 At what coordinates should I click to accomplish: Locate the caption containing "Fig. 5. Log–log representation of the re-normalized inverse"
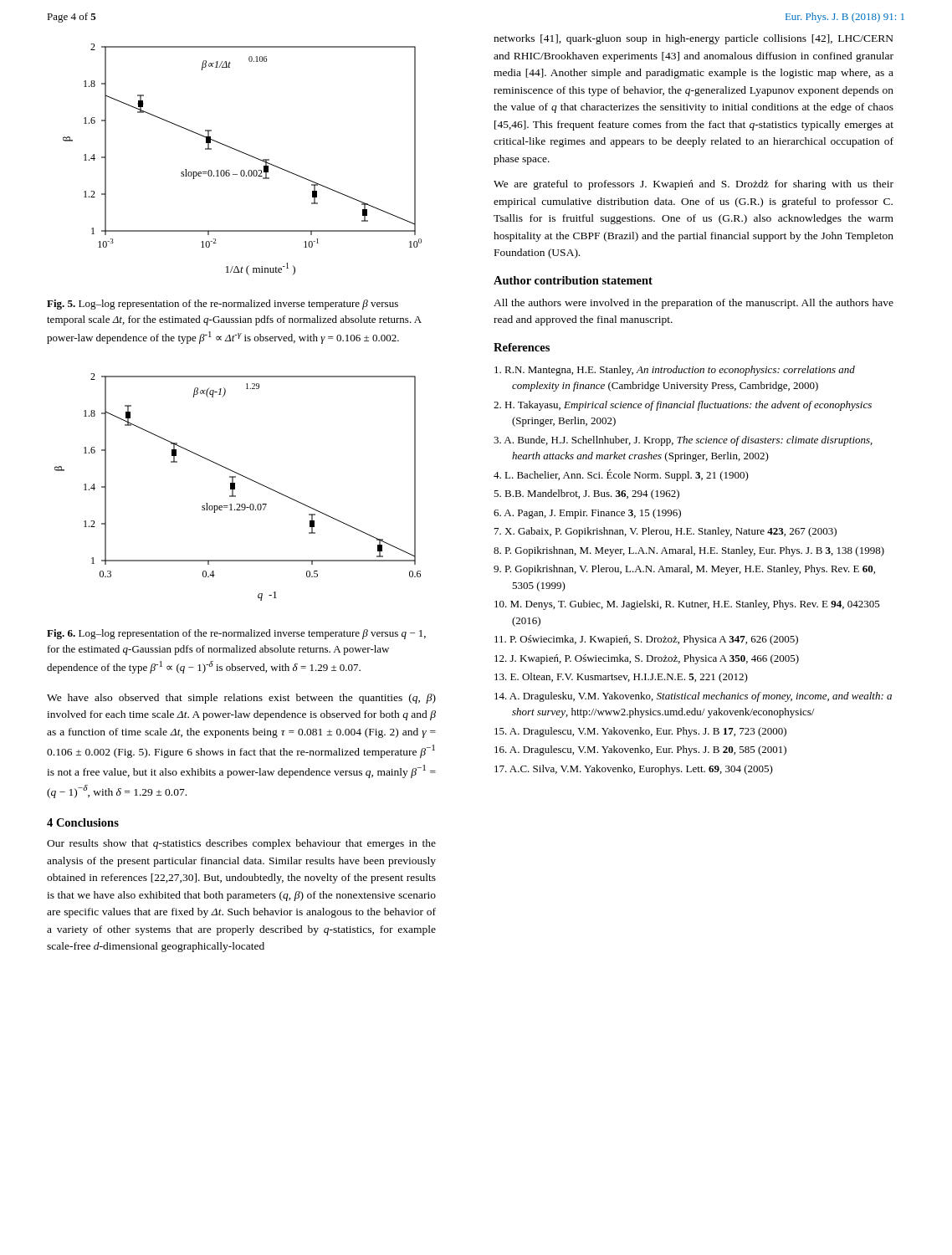coord(234,320)
